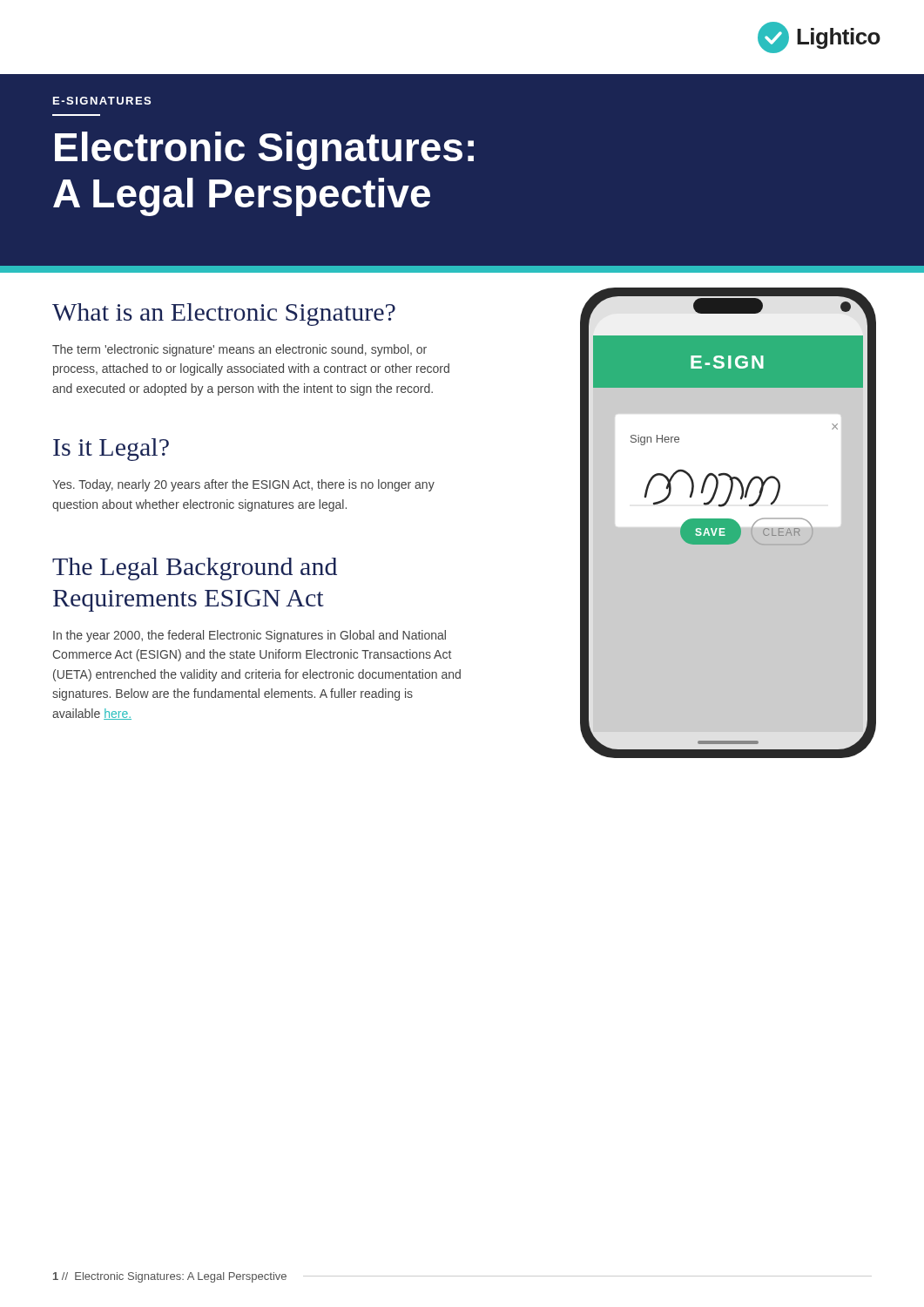Where is the passage that starts "Yes. Today, nearly 20 years after the"?

tap(257, 495)
